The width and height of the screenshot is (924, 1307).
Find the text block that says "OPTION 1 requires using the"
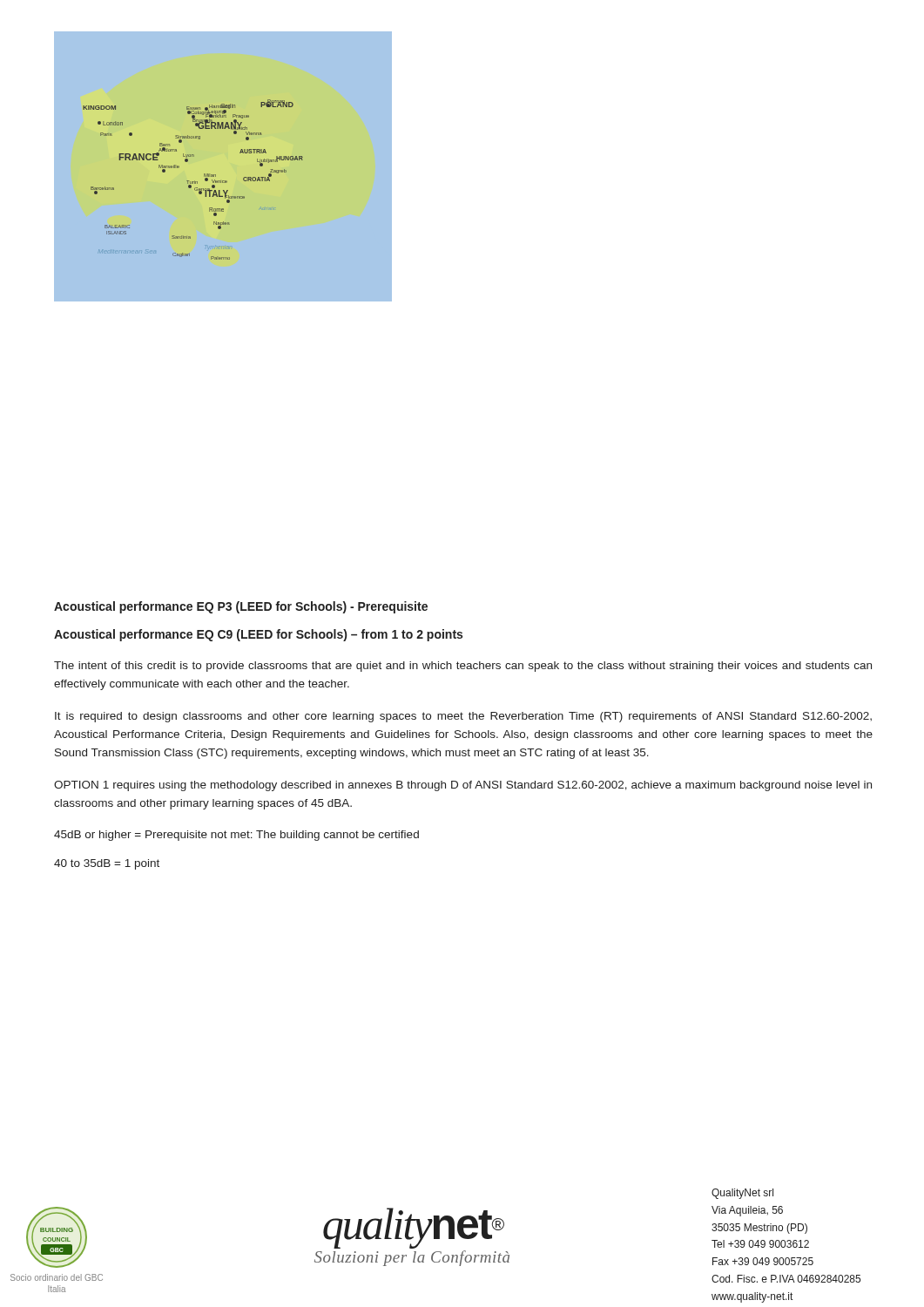463,793
